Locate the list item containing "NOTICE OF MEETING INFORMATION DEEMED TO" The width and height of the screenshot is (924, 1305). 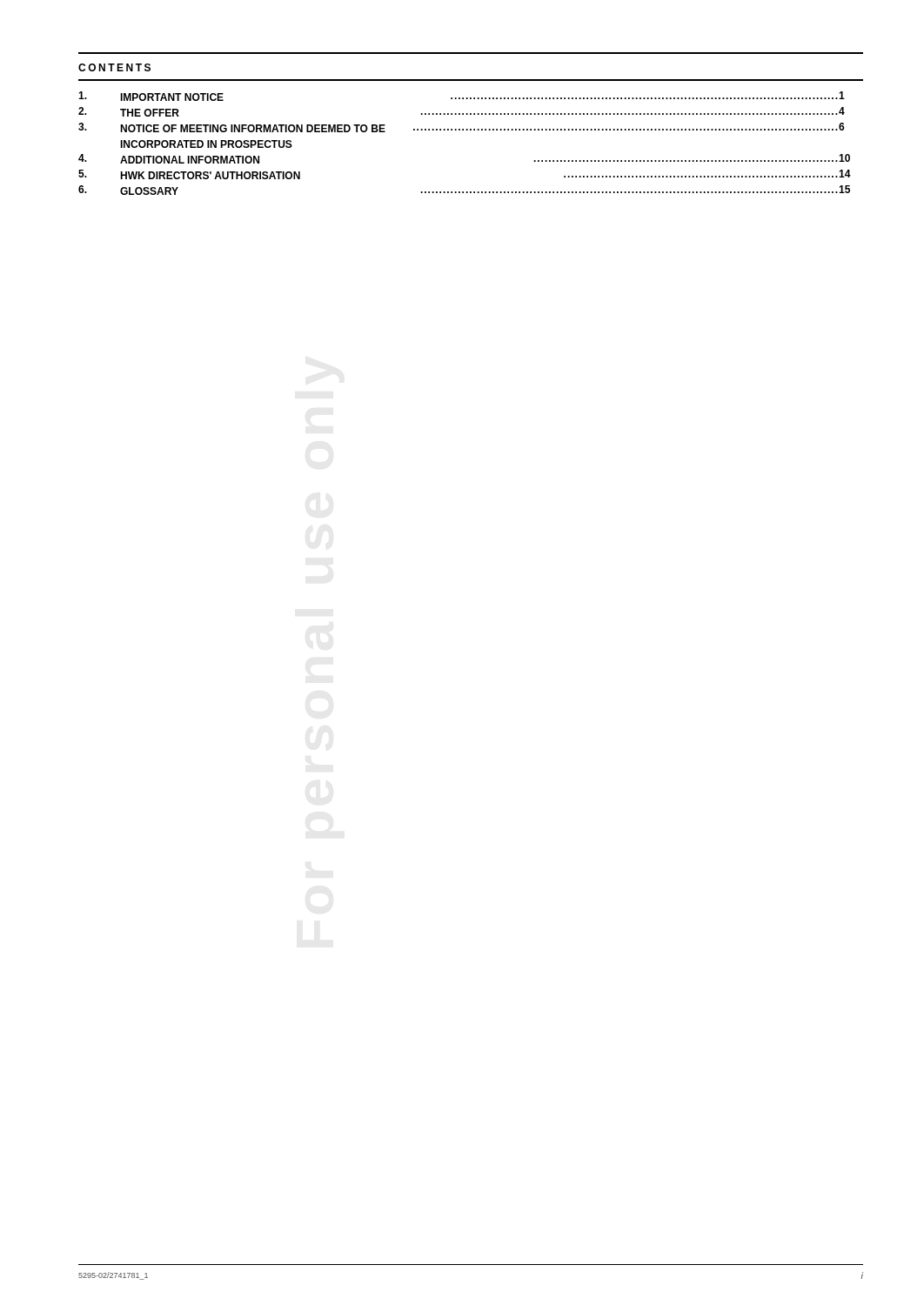pos(253,137)
